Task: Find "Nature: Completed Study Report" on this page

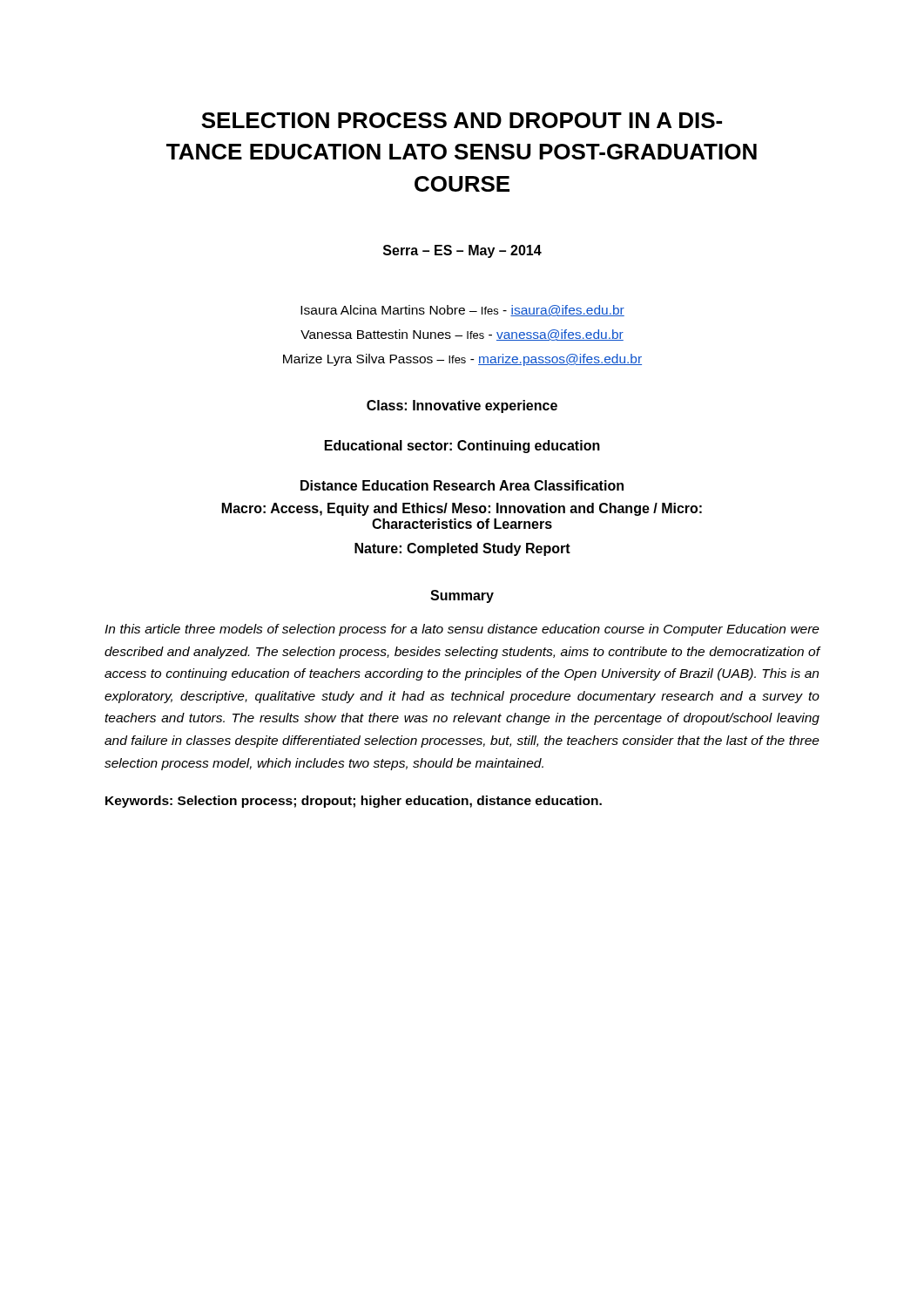Action: click(462, 549)
